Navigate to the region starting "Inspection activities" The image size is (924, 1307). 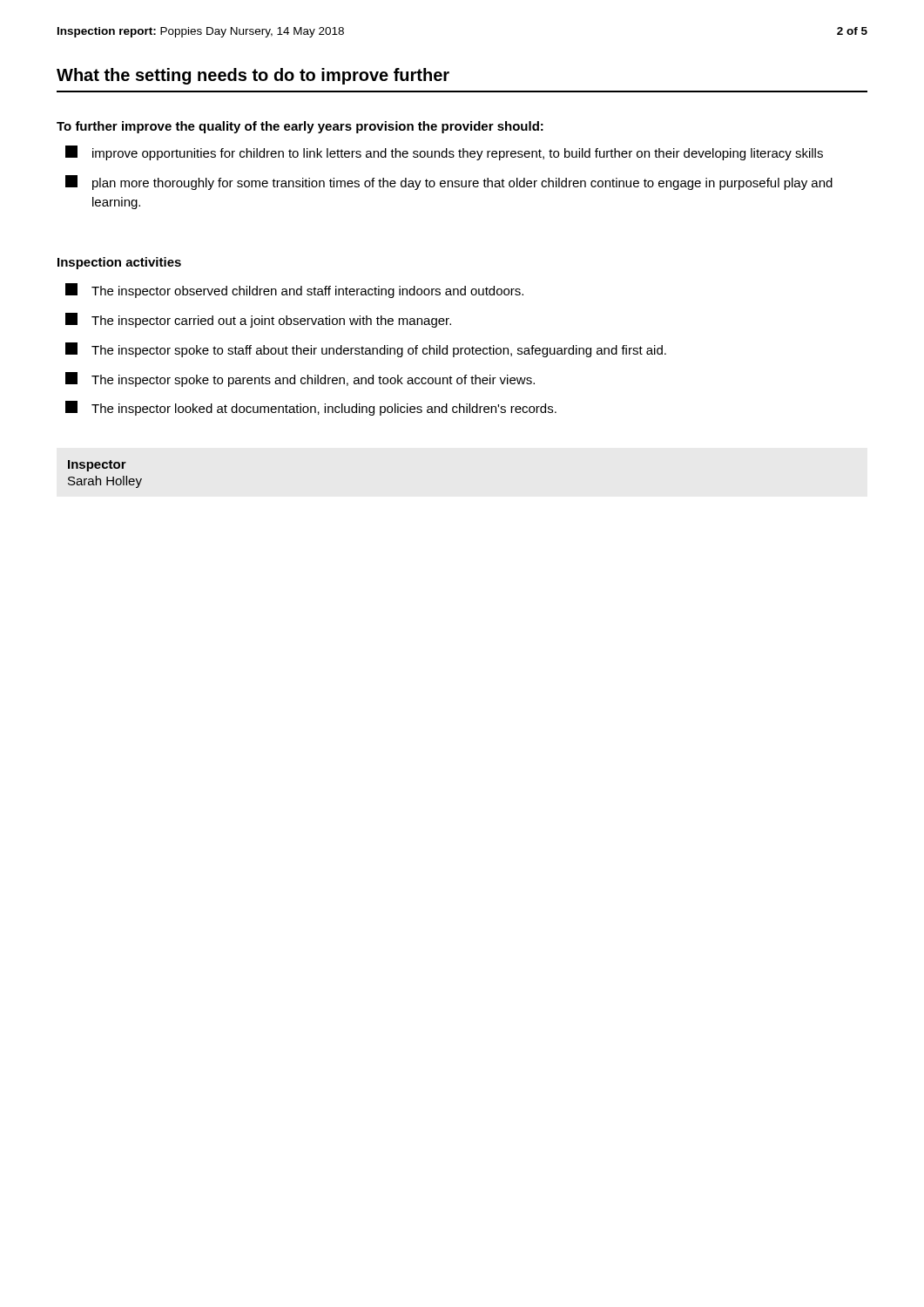coord(119,262)
